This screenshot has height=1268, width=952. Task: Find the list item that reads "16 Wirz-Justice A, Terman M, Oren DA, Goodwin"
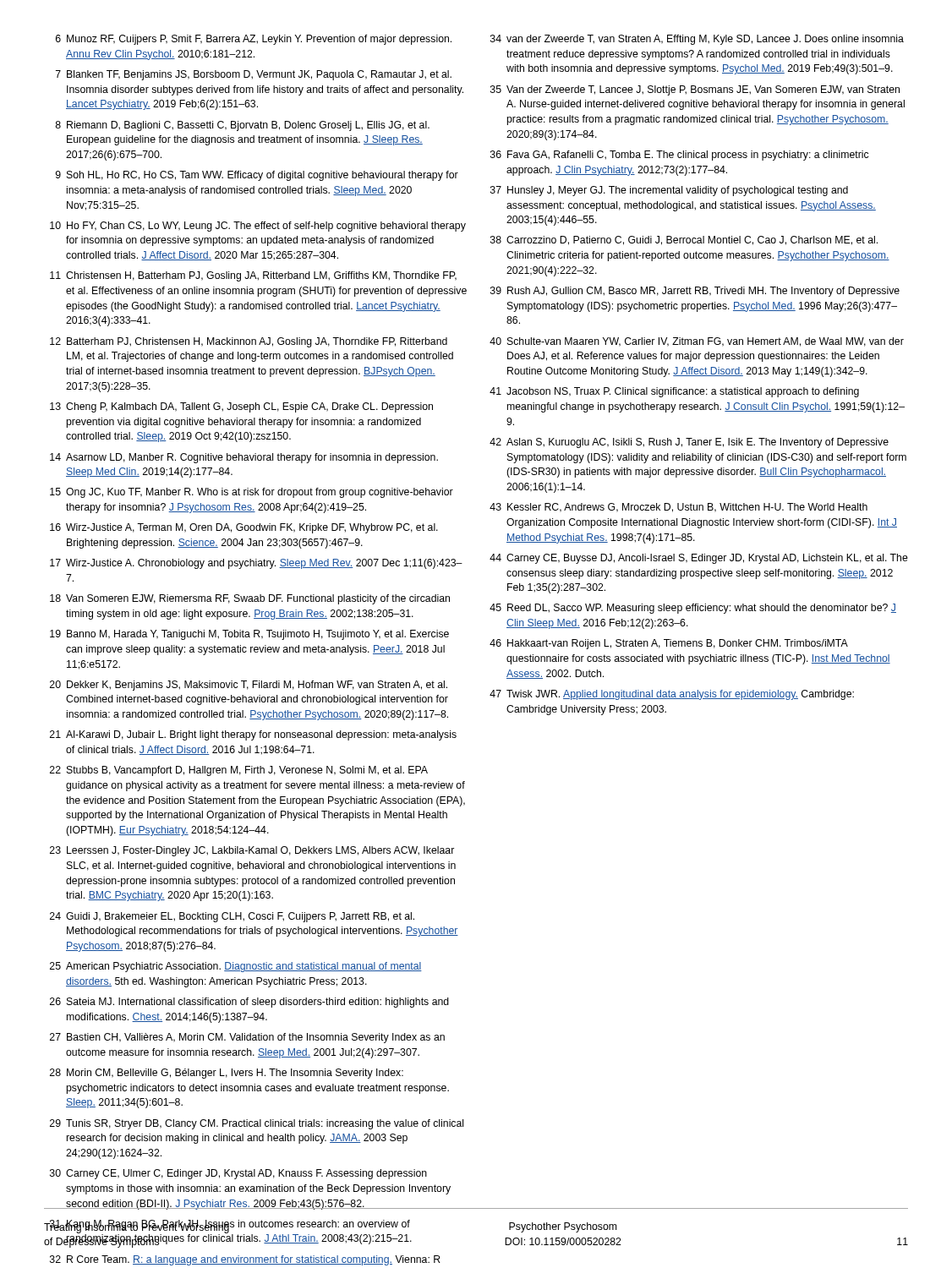(256, 536)
